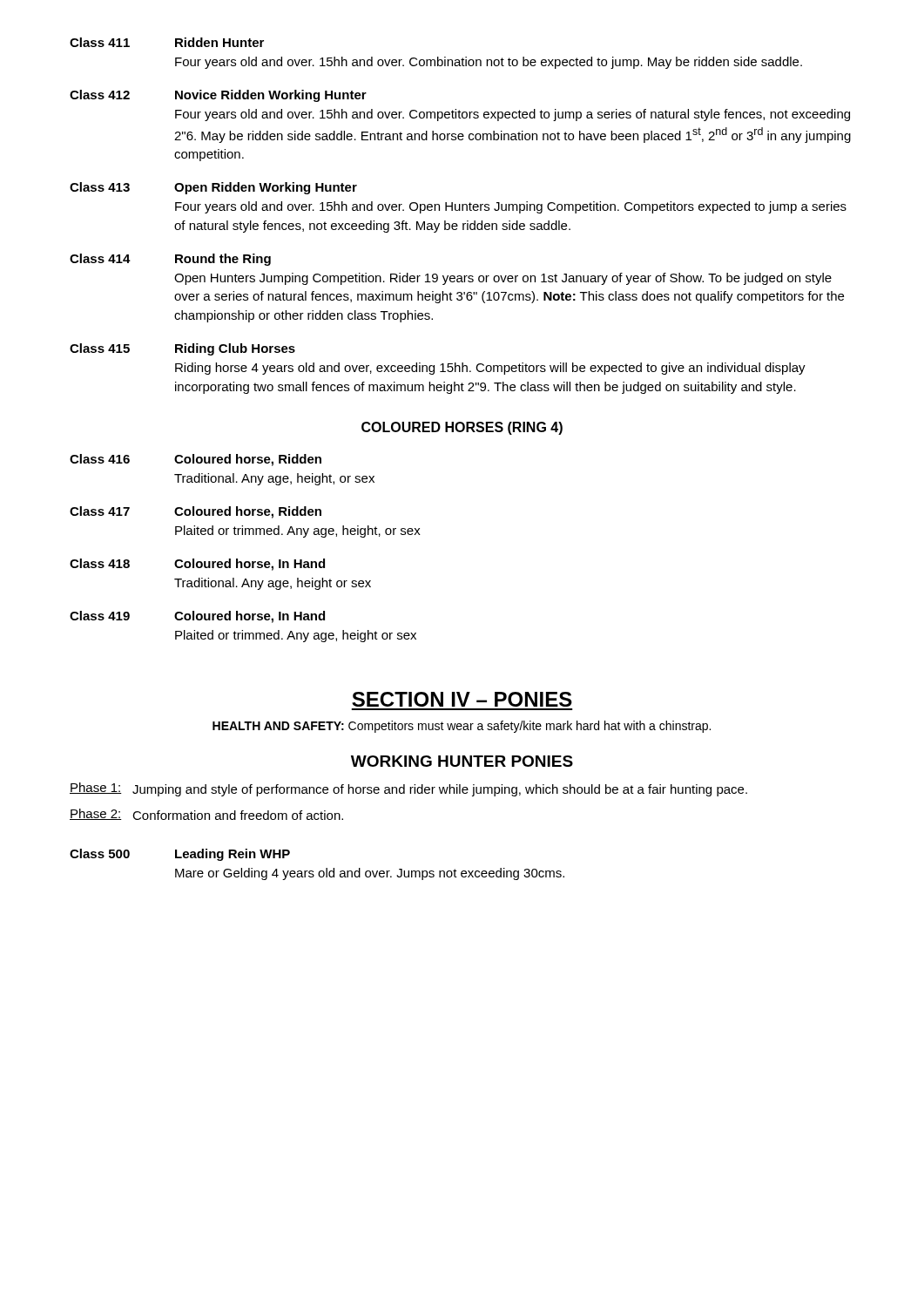Click on the title with the text "SECTION IV – PONIES"
924x1307 pixels.
pyautogui.click(x=462, y=700)
